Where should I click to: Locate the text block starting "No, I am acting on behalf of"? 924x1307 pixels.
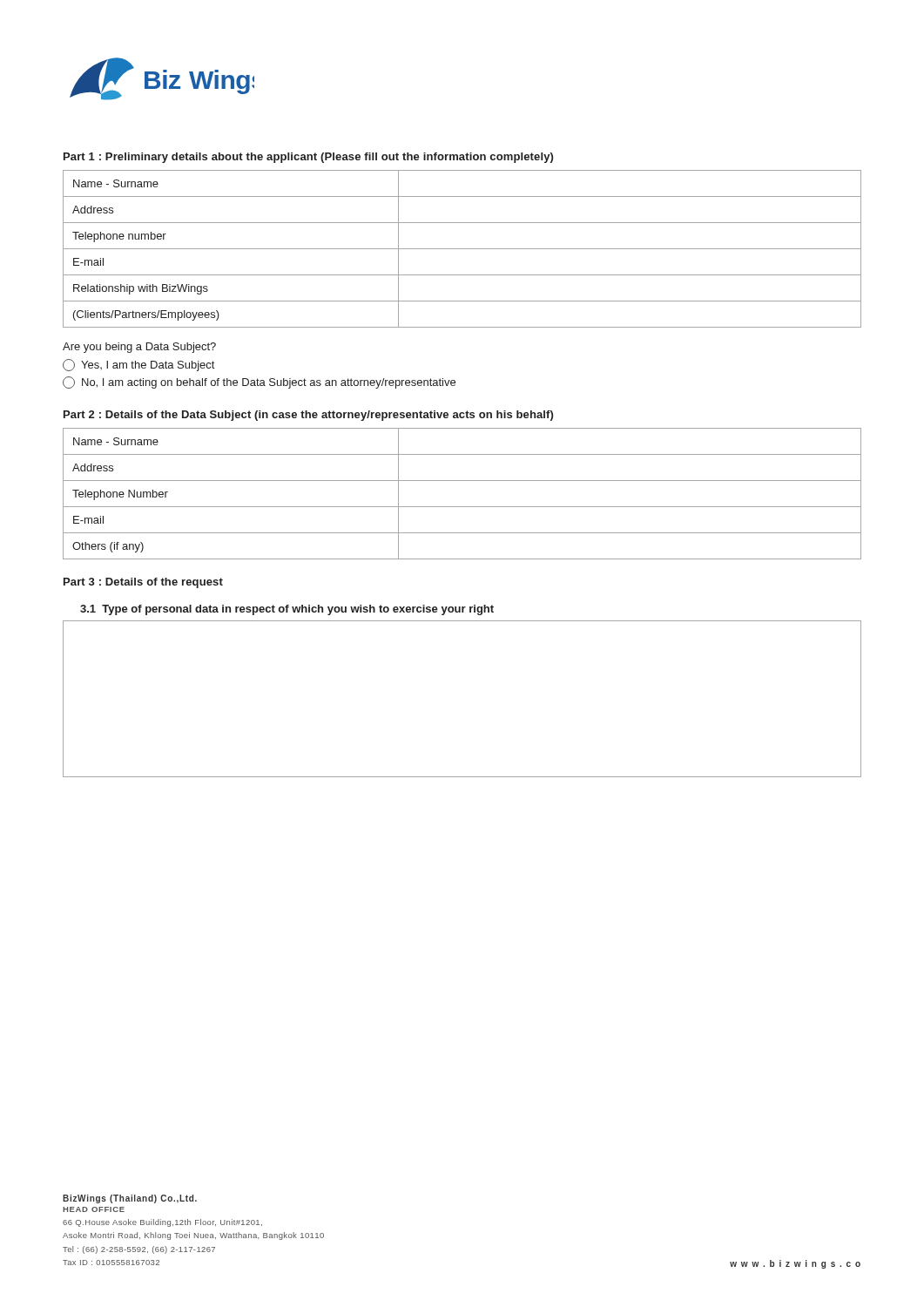click(259, 382)
